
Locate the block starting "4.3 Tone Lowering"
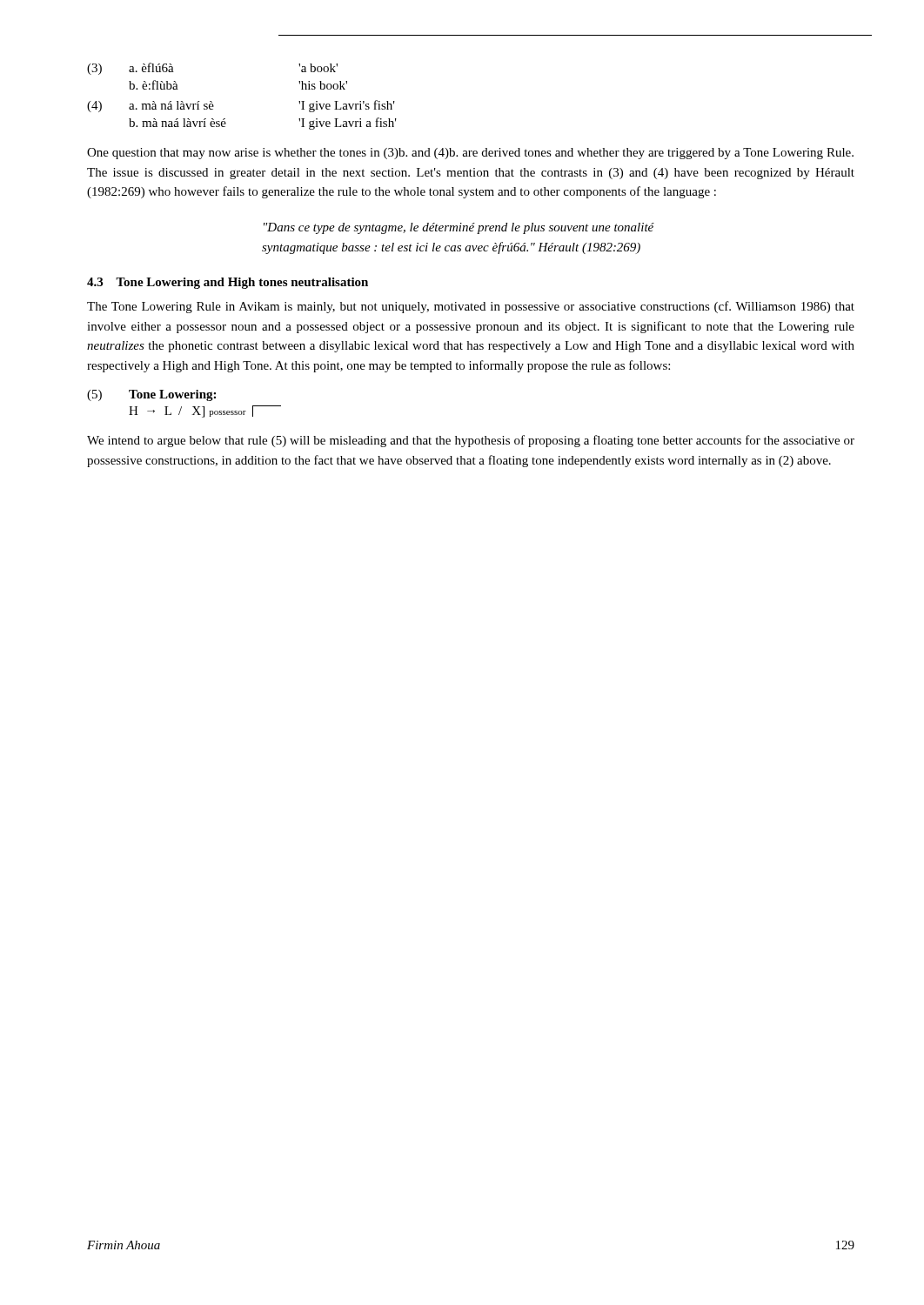(228, 282)
